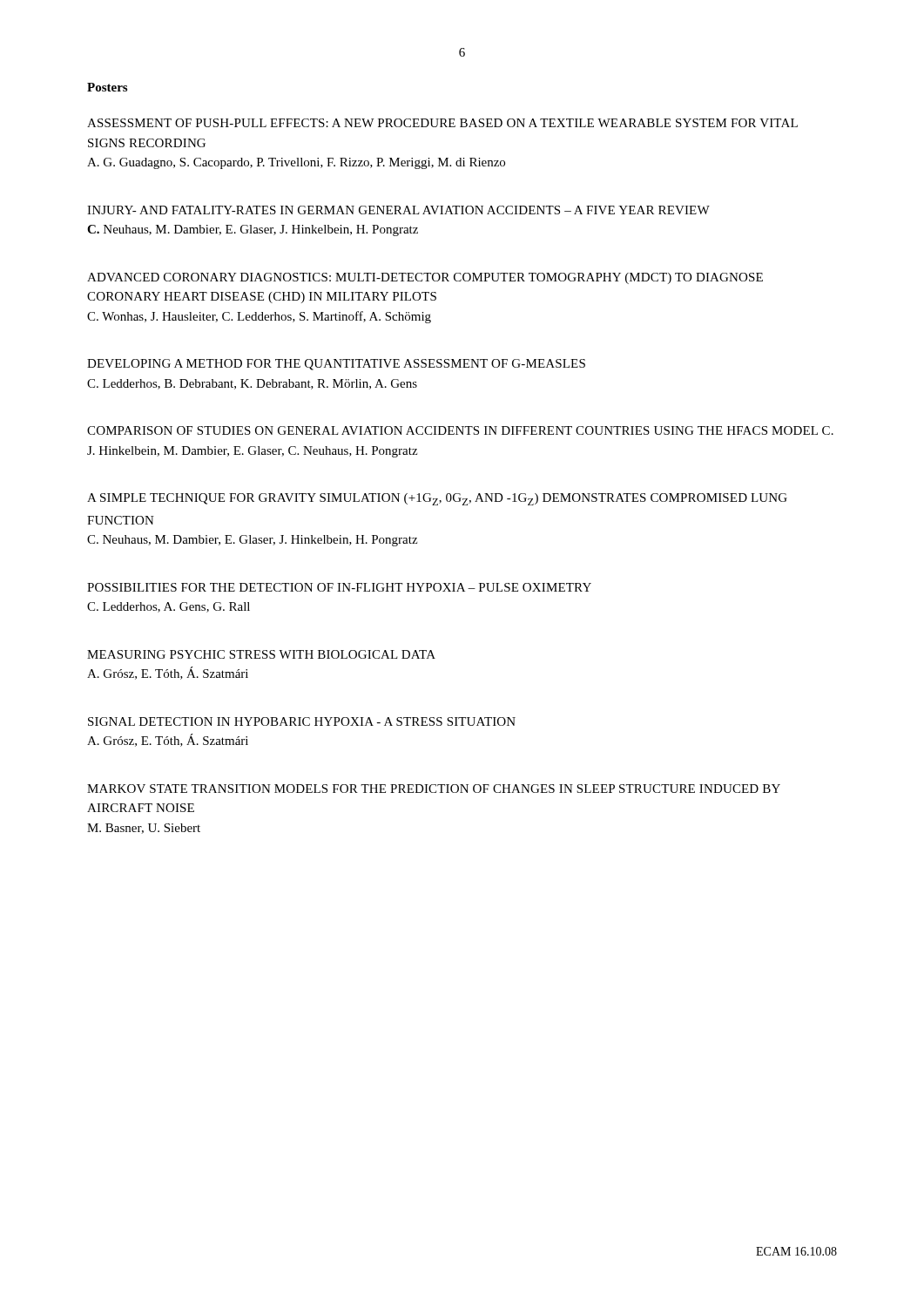
Task: Find the block on this page that starts "INJURY- AND FATALITY-RATES IN GERMAN GENERAL"
Action: tap(462, 220)
